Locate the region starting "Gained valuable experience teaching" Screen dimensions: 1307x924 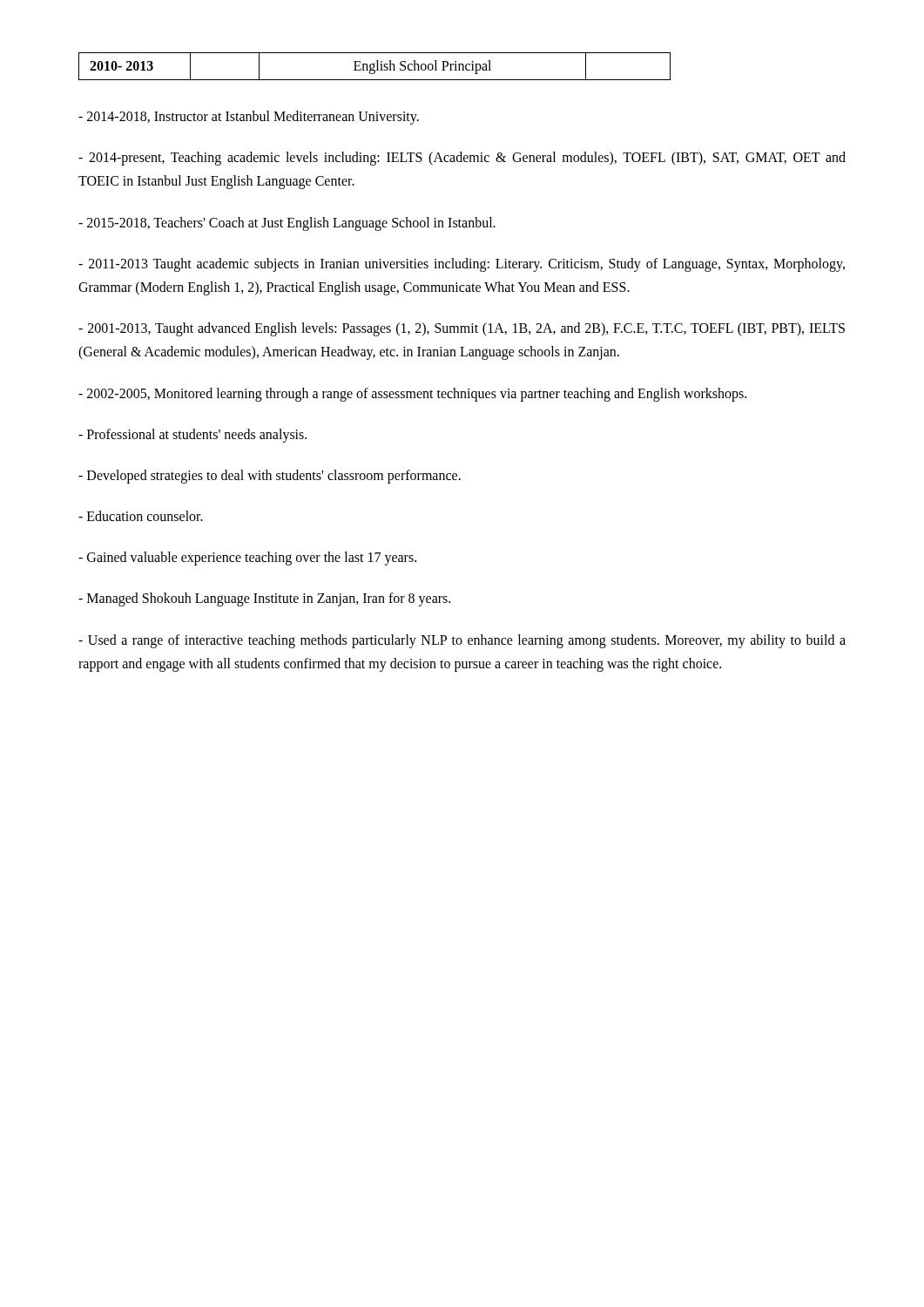[x=248, y=557]
